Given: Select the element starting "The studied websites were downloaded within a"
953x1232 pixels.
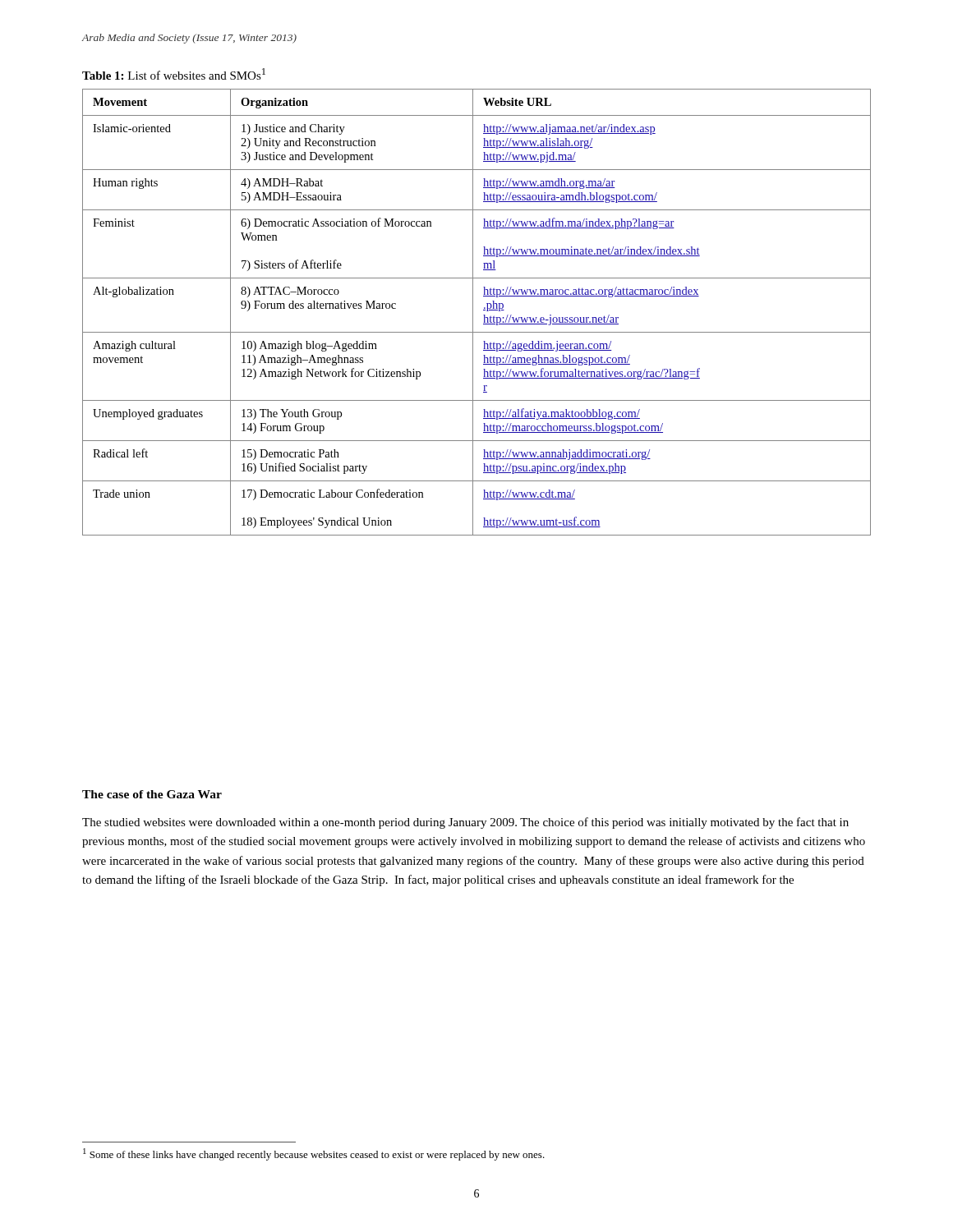Looking at the screenshot, I should [474, 851].
